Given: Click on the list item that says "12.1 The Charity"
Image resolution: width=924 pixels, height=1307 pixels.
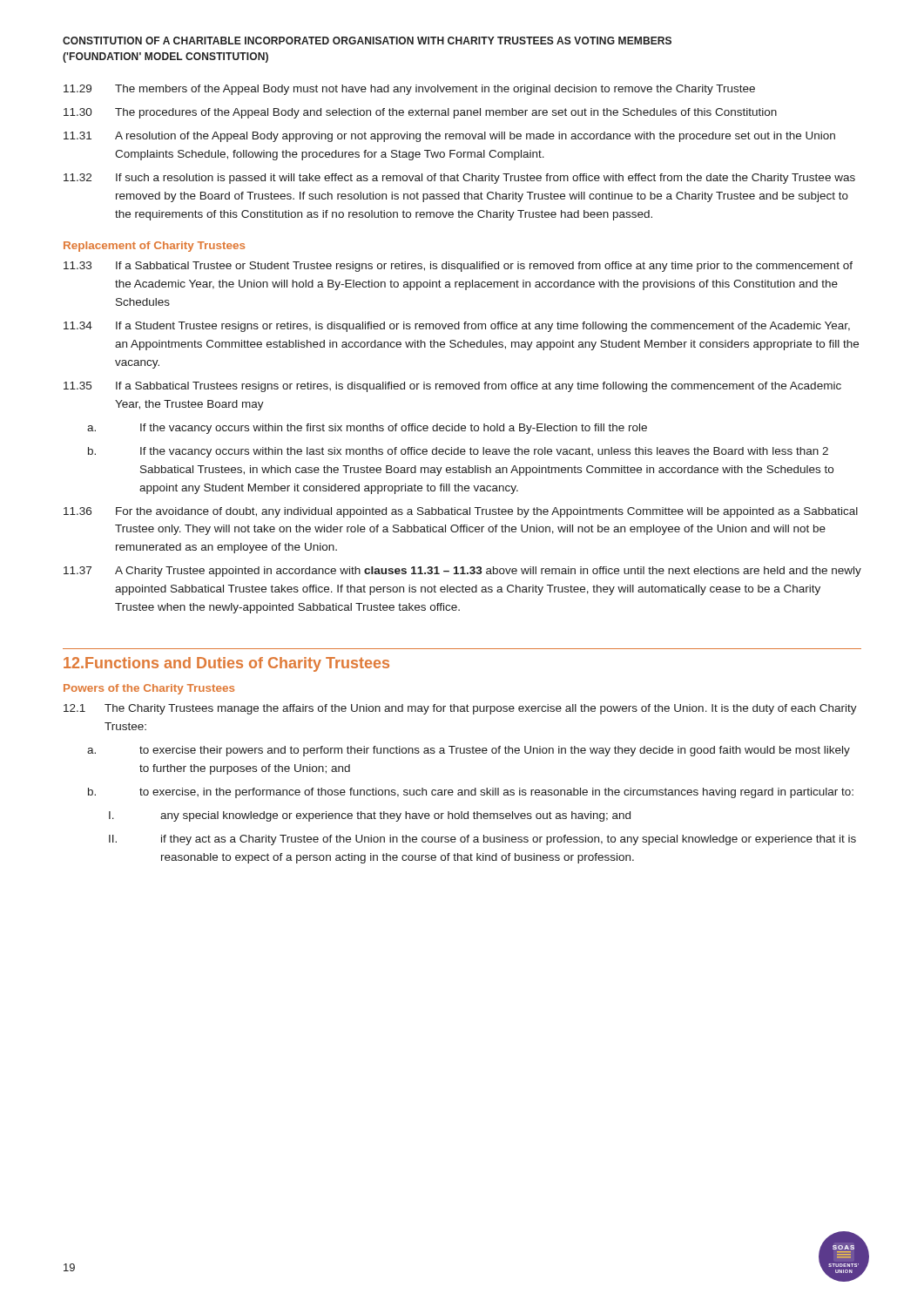Looking at the screenshot, I should coord(462,718).
